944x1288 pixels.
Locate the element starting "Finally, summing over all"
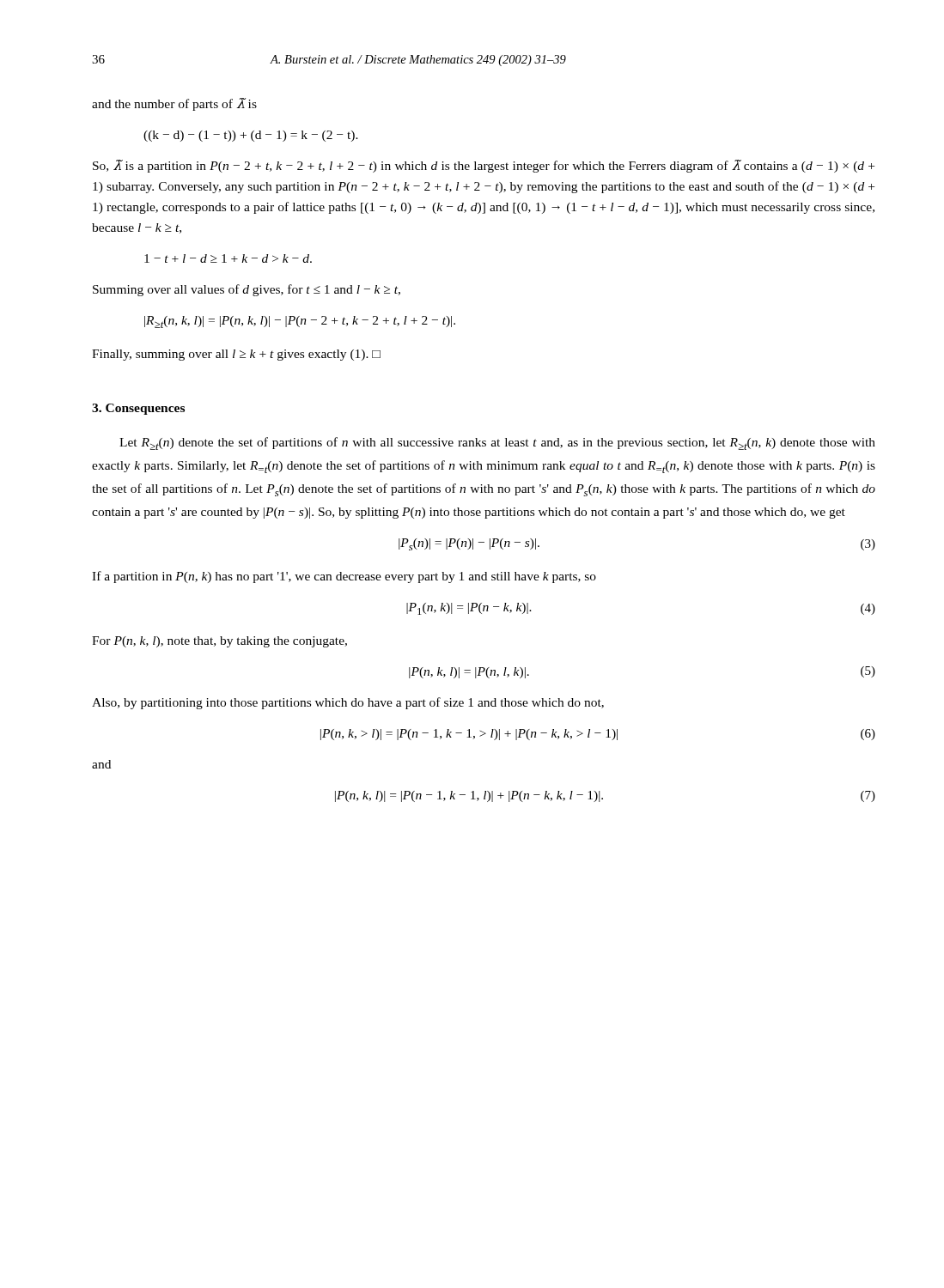[236, 355]
